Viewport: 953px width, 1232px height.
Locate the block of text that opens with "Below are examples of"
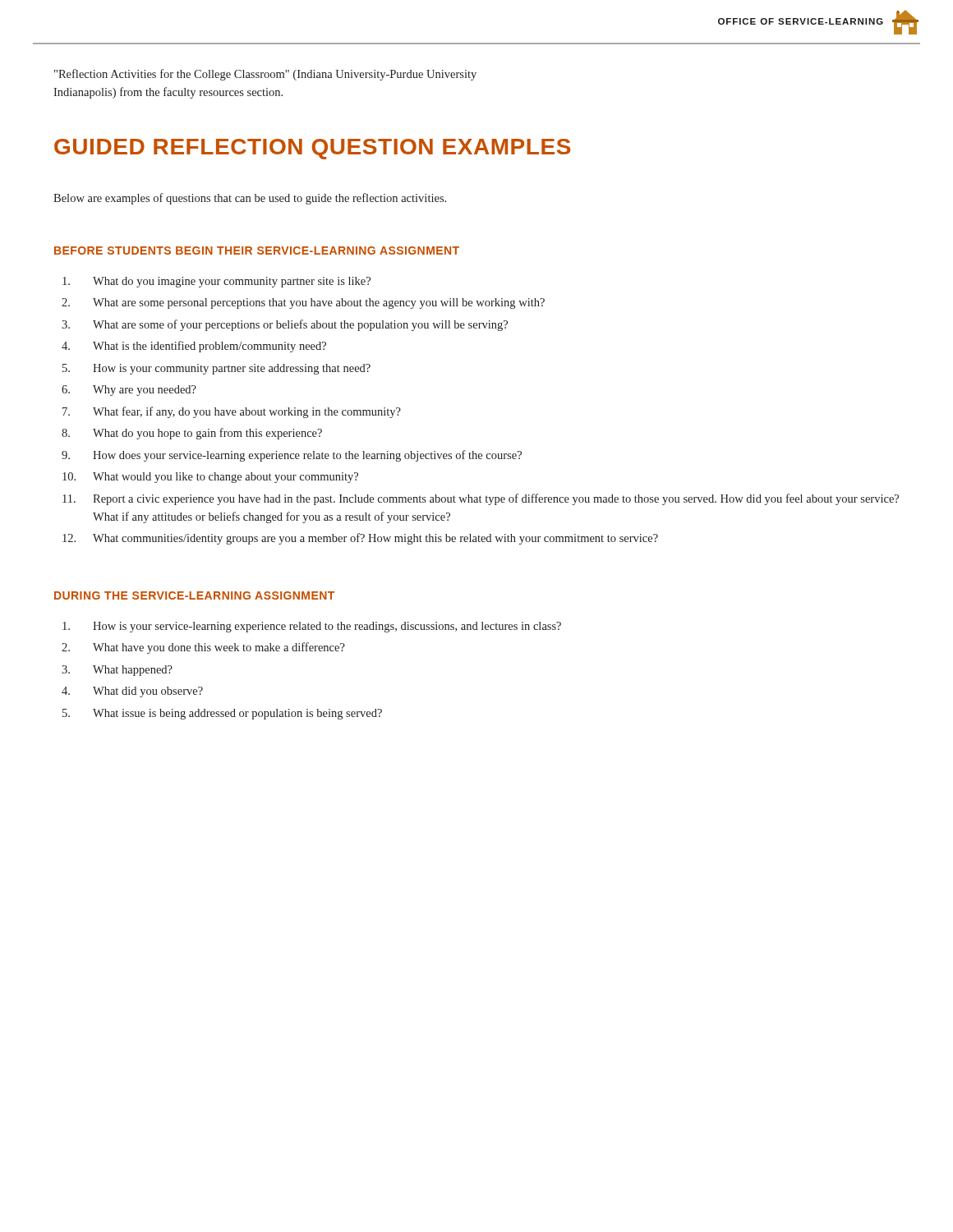(x=250, y=198)
